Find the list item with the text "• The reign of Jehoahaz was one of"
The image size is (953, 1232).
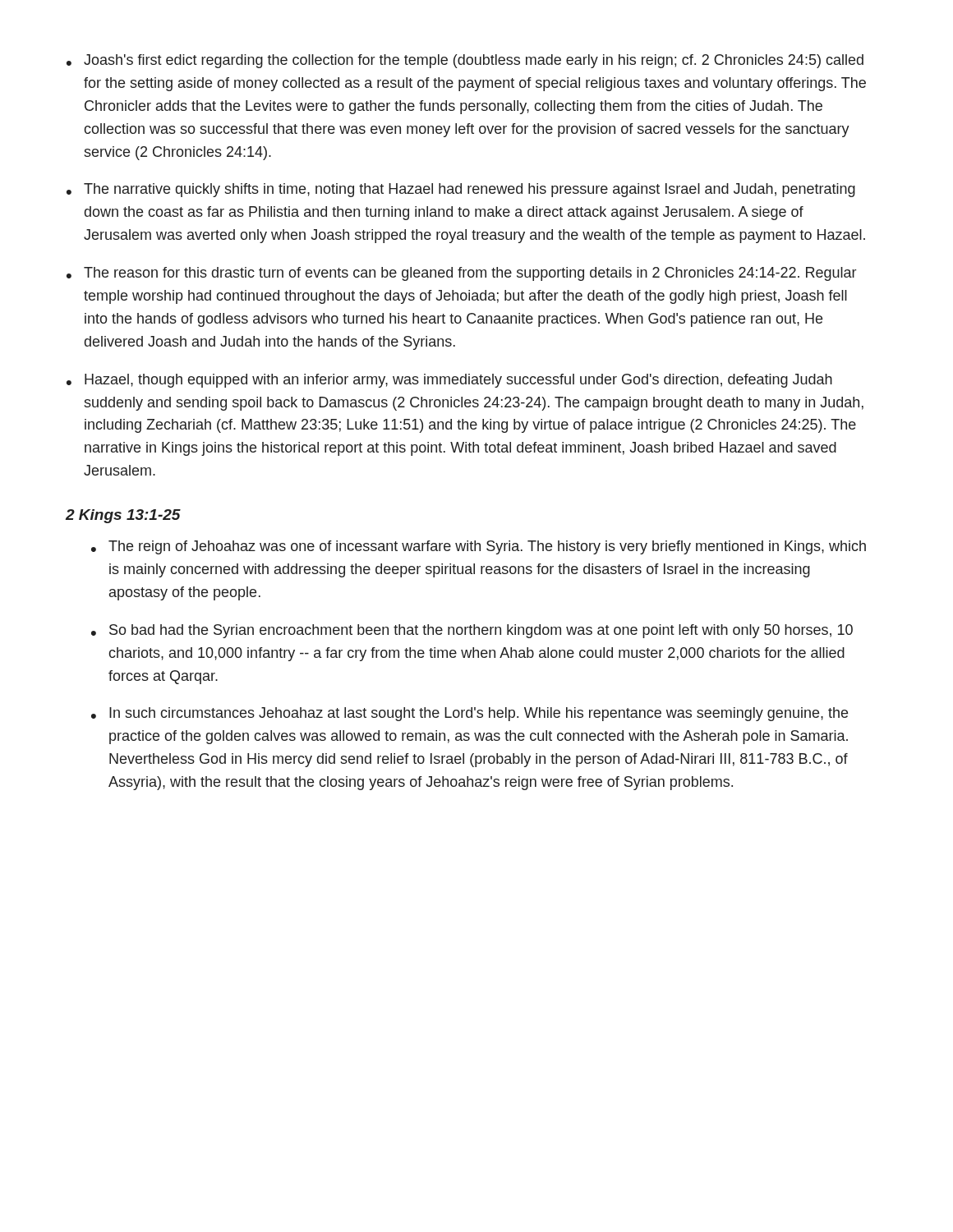click(481, 570)
